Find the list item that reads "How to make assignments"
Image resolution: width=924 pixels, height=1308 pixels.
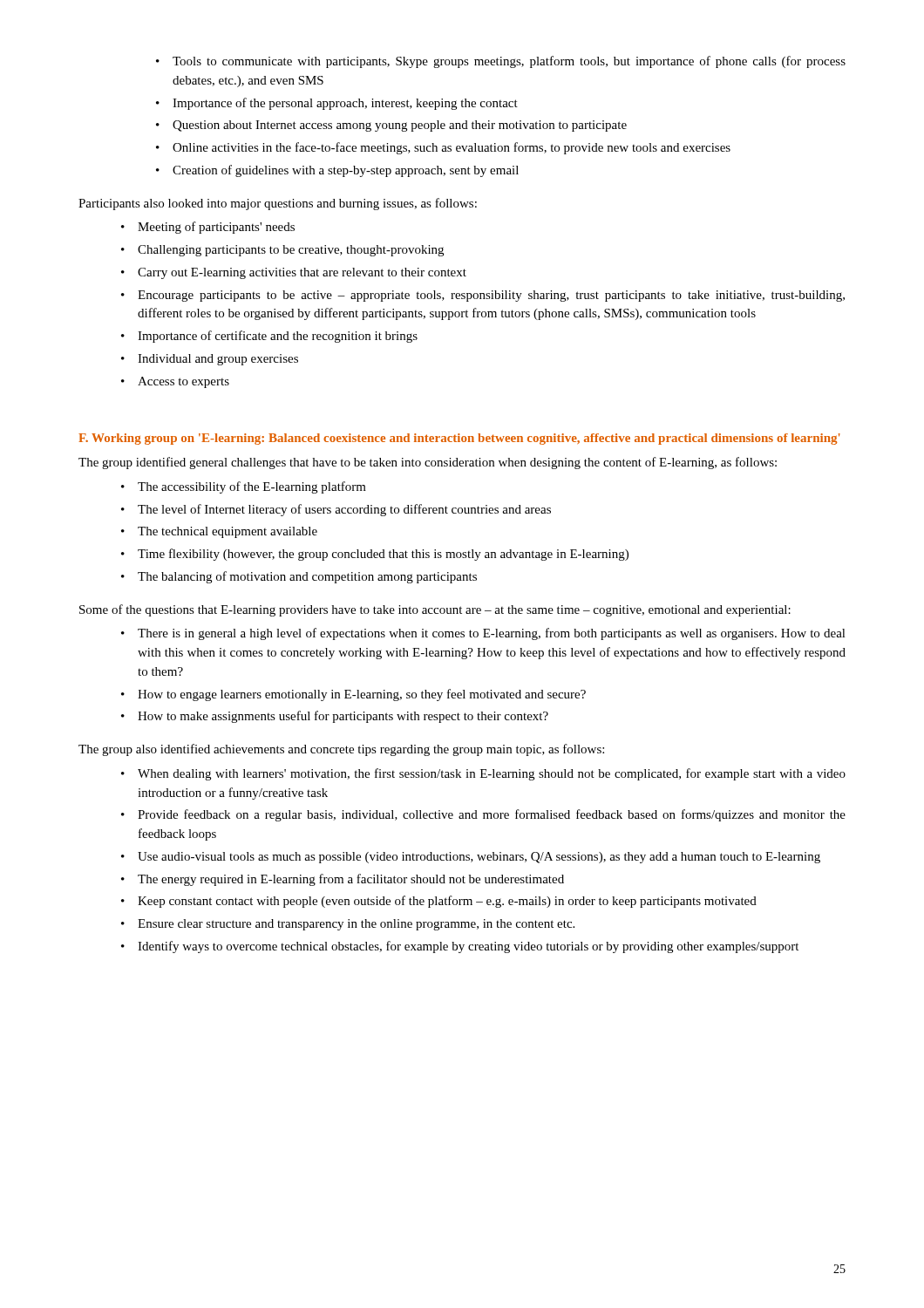tap(479, 717)
